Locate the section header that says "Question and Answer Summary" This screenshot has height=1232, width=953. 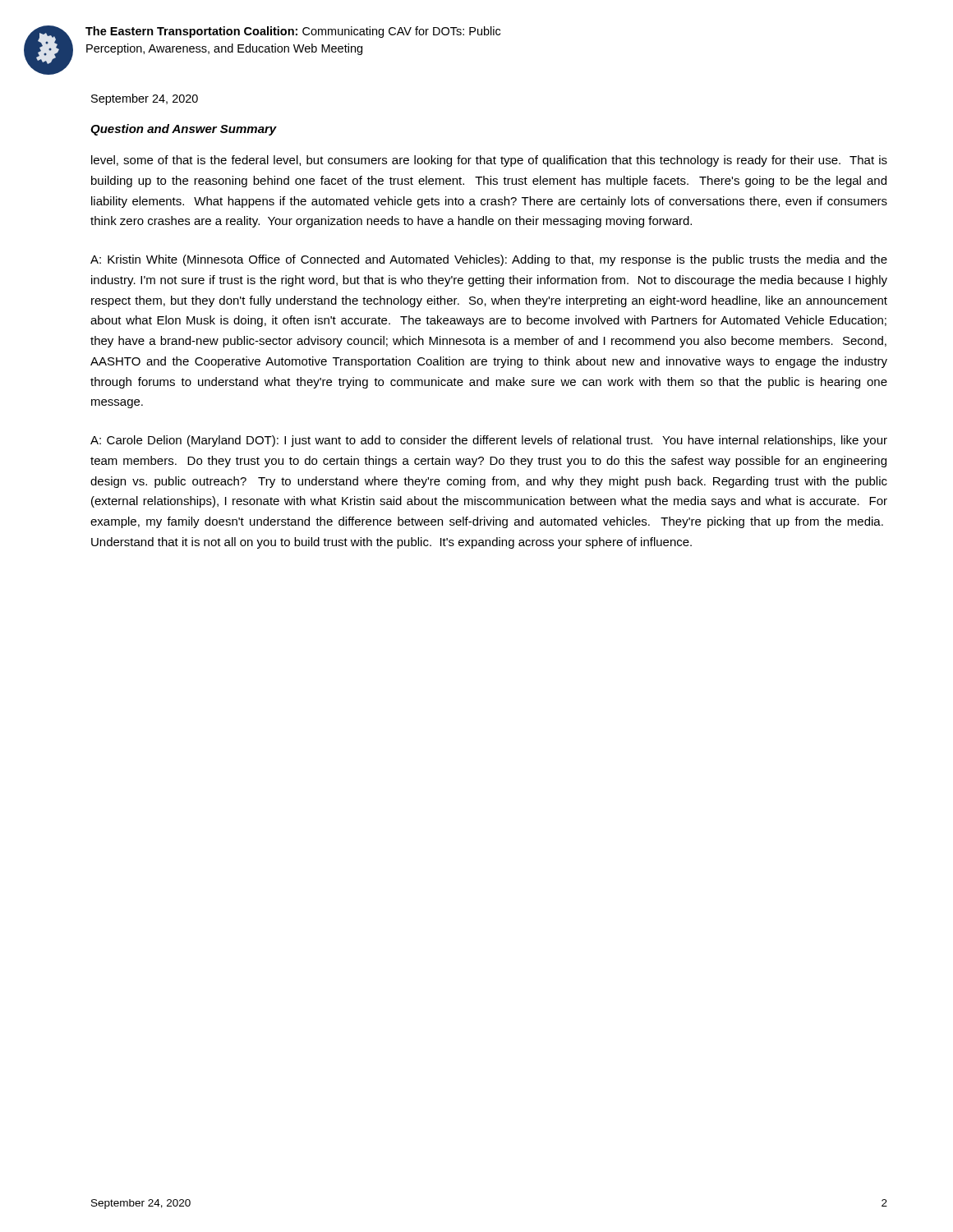pos(183,129)
